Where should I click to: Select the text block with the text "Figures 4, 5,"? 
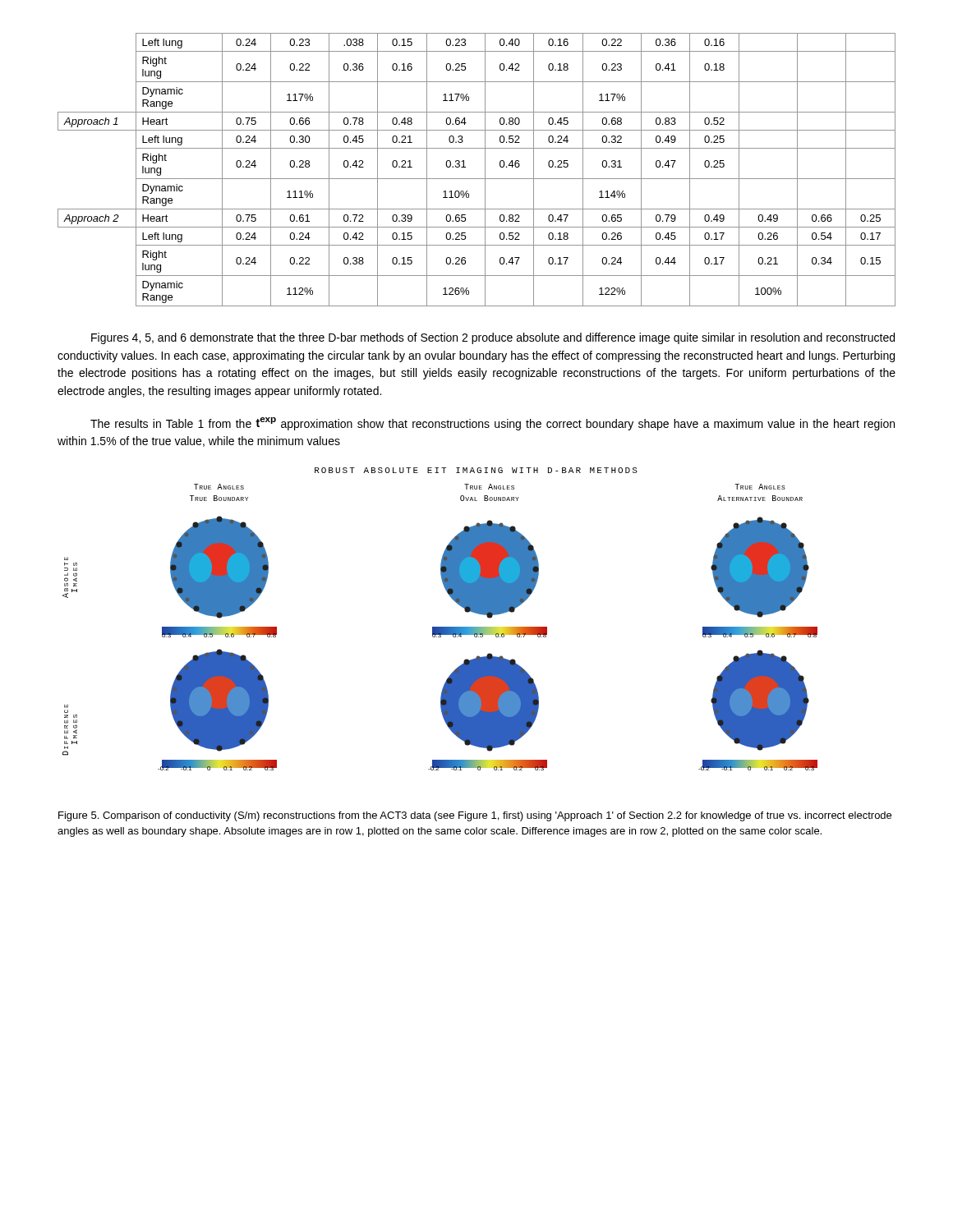click(x=476, y=364)
